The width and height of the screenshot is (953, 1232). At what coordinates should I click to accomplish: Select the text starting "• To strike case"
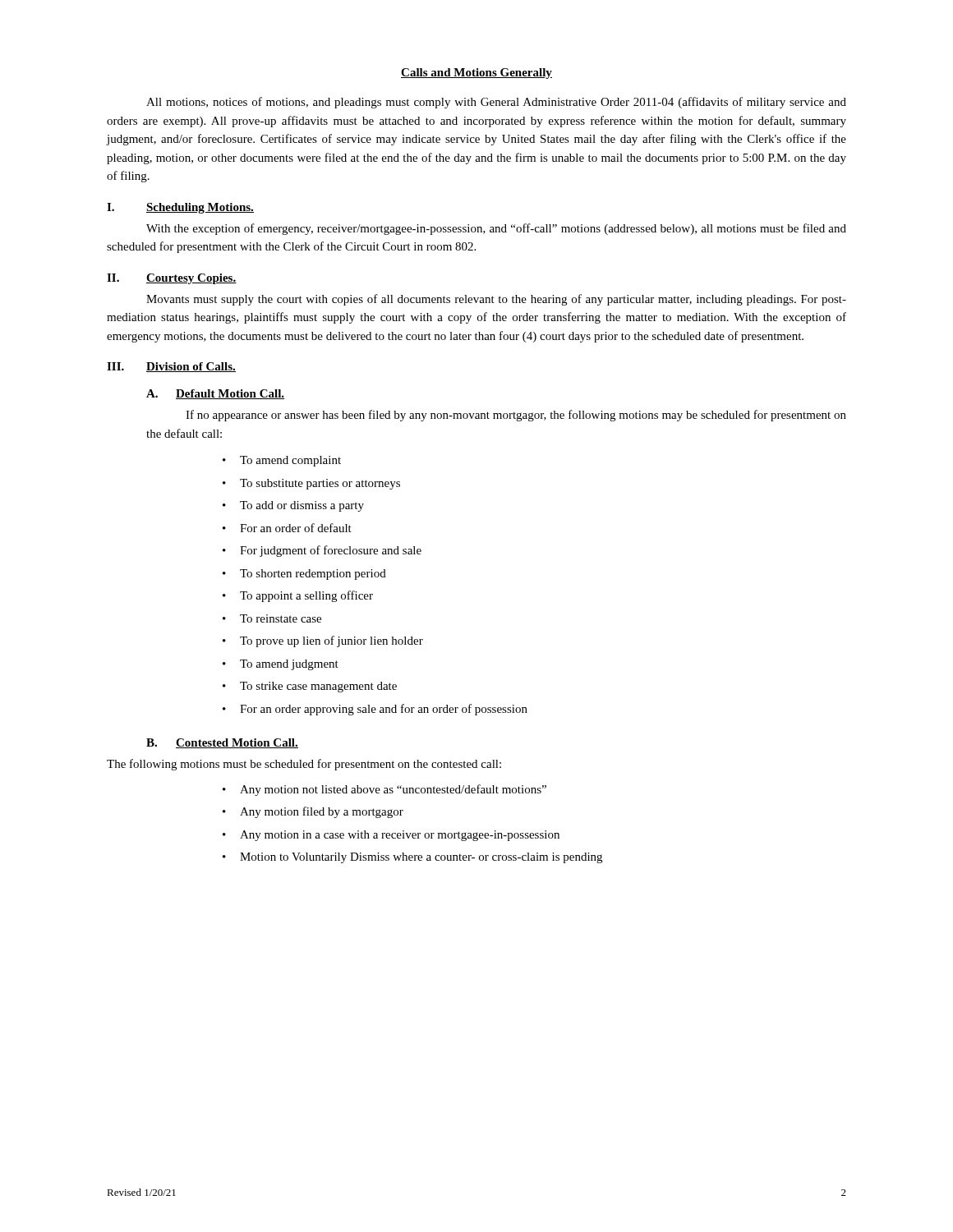pyautogui.click(x=310, y=687)
